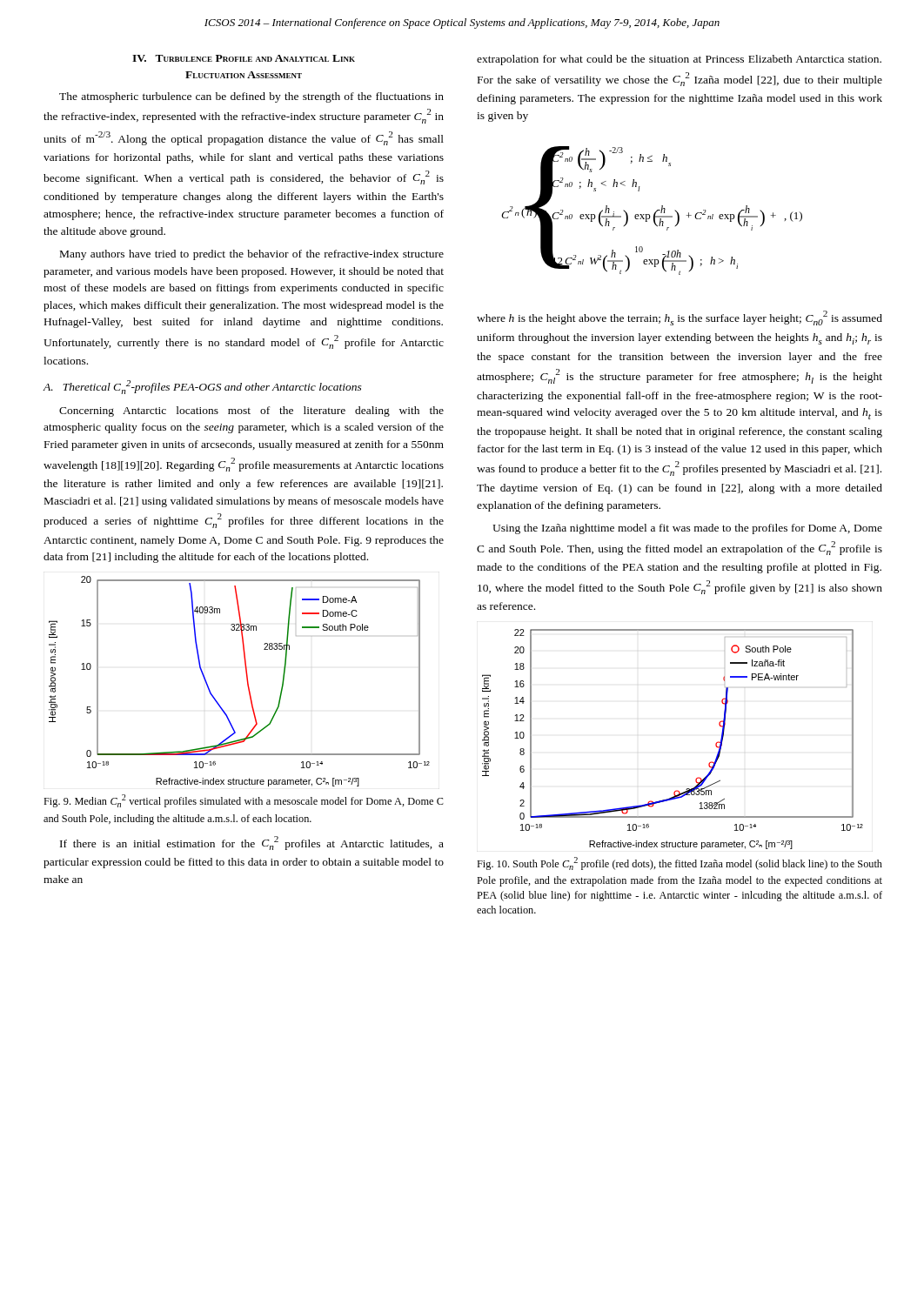Locate the caption that opens with "Fig. 9. Median Cn2 vertical profiles simulated"

point(244,808)
